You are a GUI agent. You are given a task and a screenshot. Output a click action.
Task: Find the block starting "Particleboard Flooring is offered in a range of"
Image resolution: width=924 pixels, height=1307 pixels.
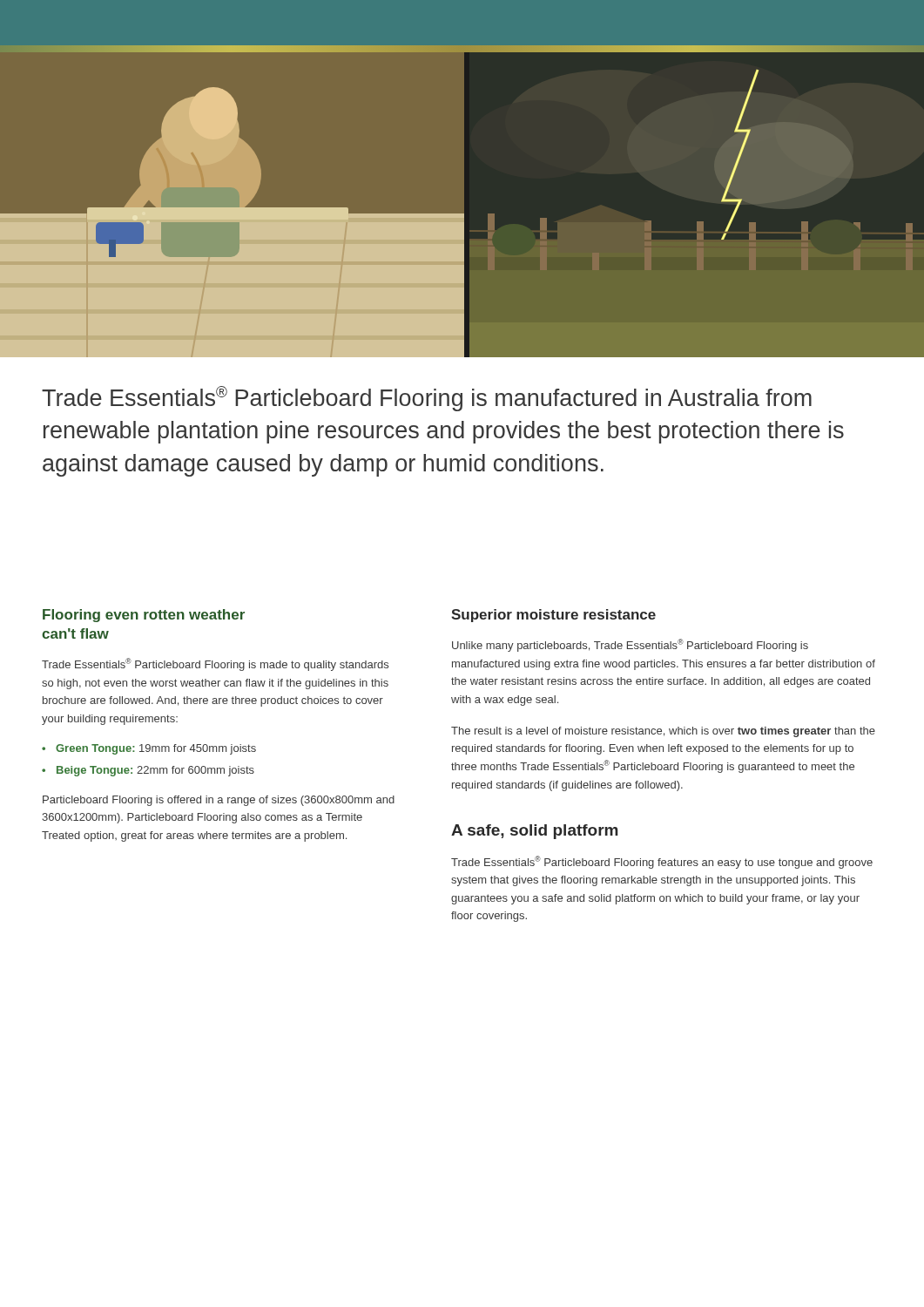pos(218,817)
